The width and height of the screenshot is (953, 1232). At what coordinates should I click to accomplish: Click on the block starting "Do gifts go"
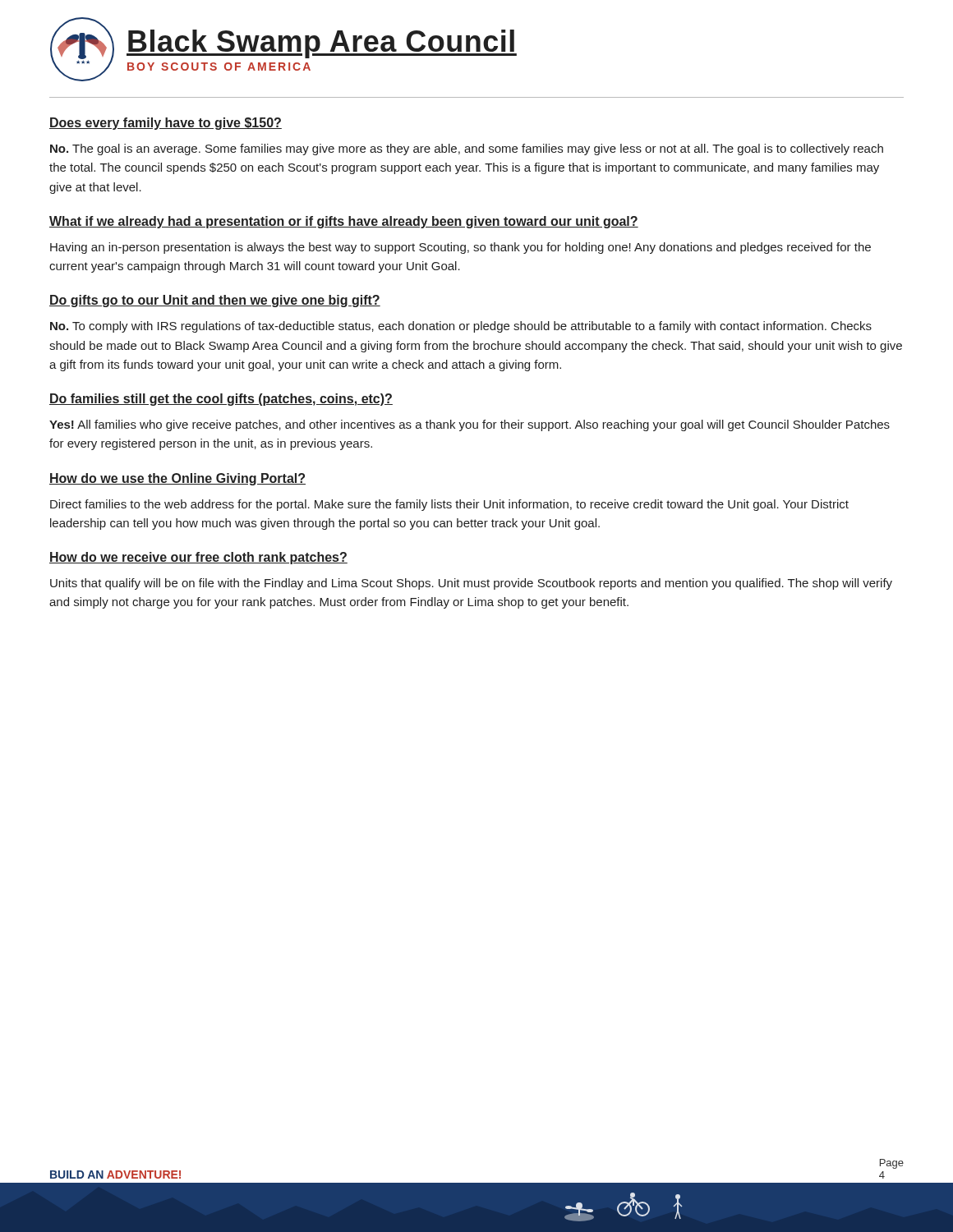[215, 300]
